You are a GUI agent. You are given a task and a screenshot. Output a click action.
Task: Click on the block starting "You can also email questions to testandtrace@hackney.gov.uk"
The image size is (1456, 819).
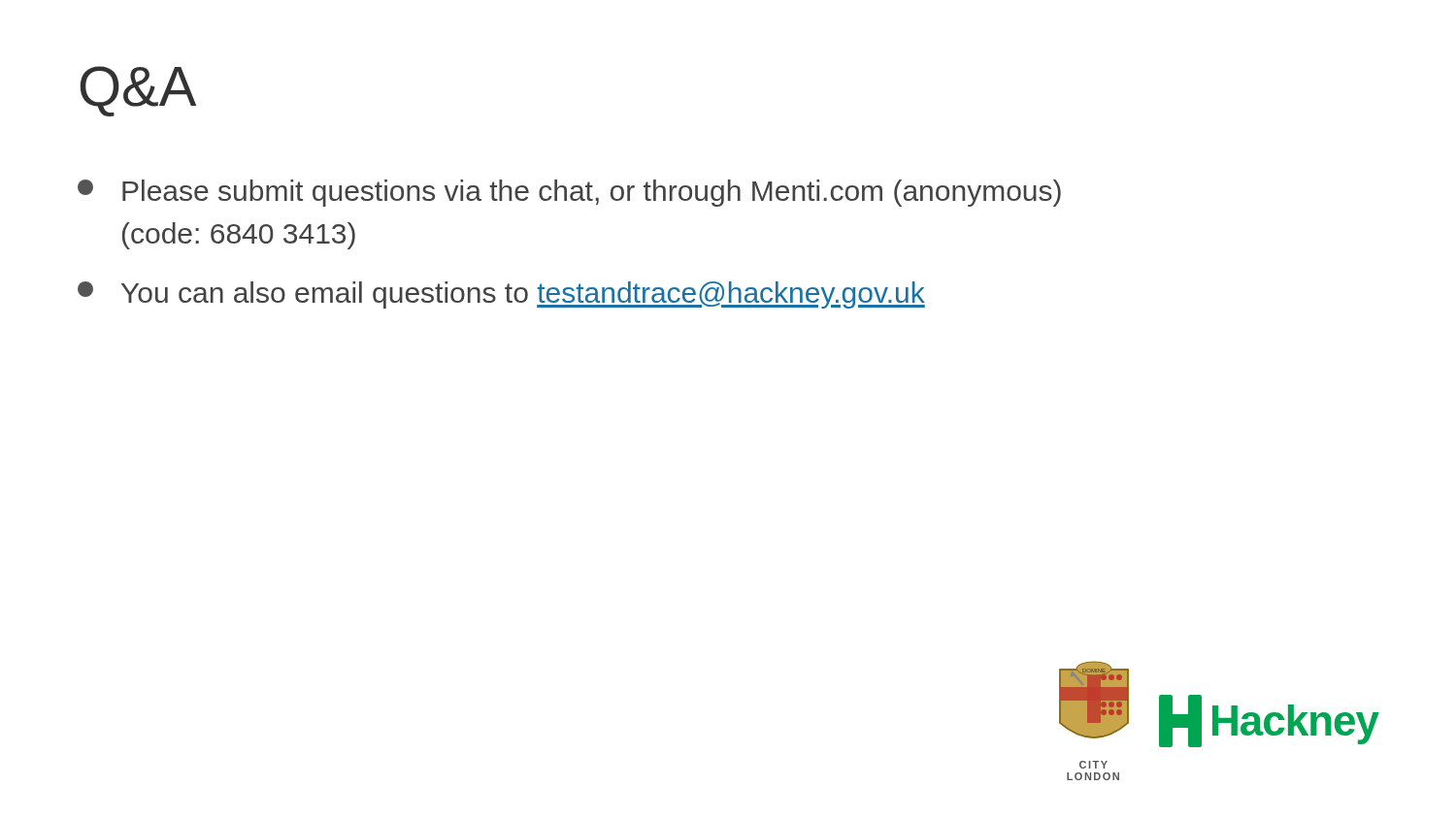tap(709, 293)
